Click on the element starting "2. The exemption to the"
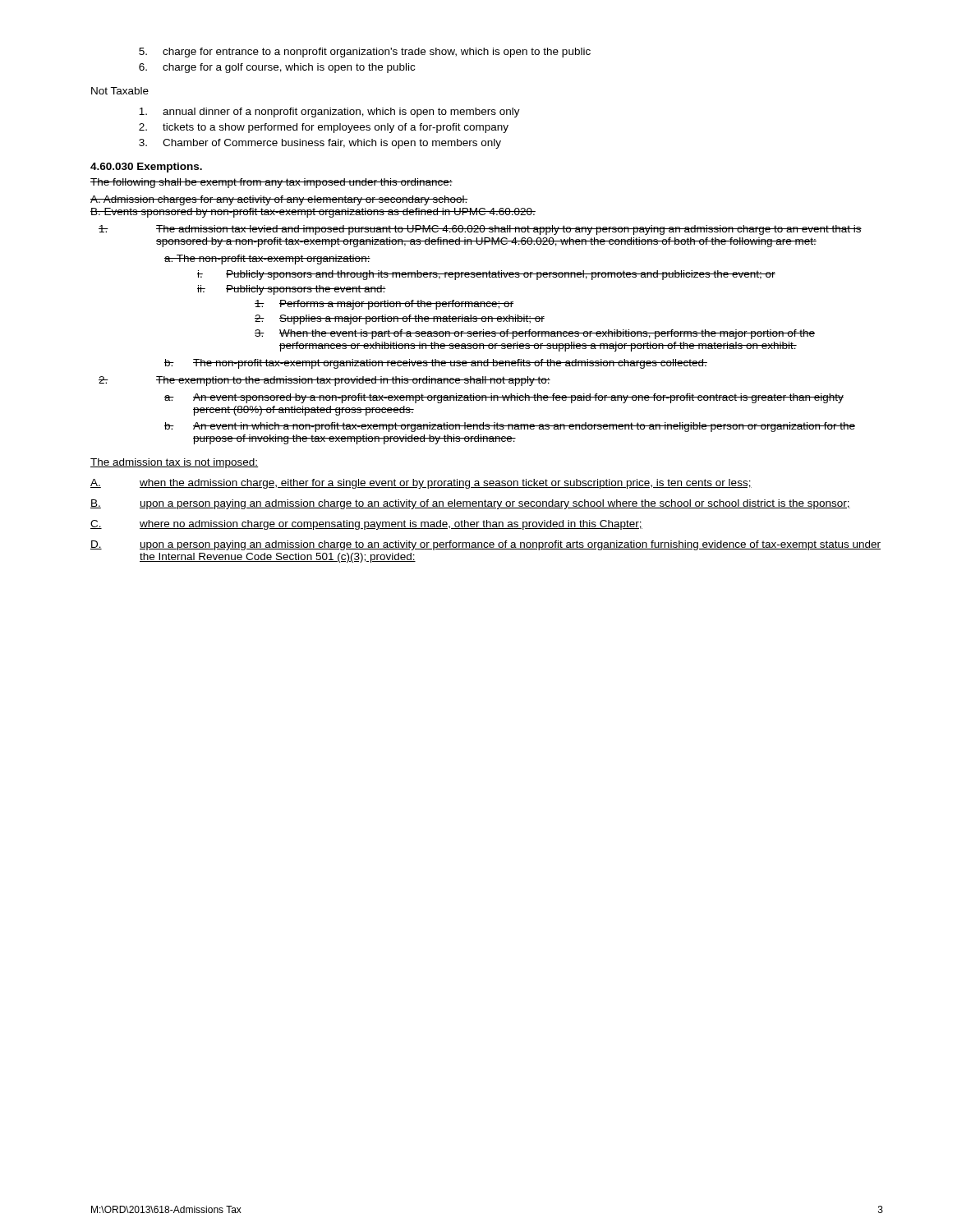Viewport: 957px width, 1232px height. (x=320, y=380)
